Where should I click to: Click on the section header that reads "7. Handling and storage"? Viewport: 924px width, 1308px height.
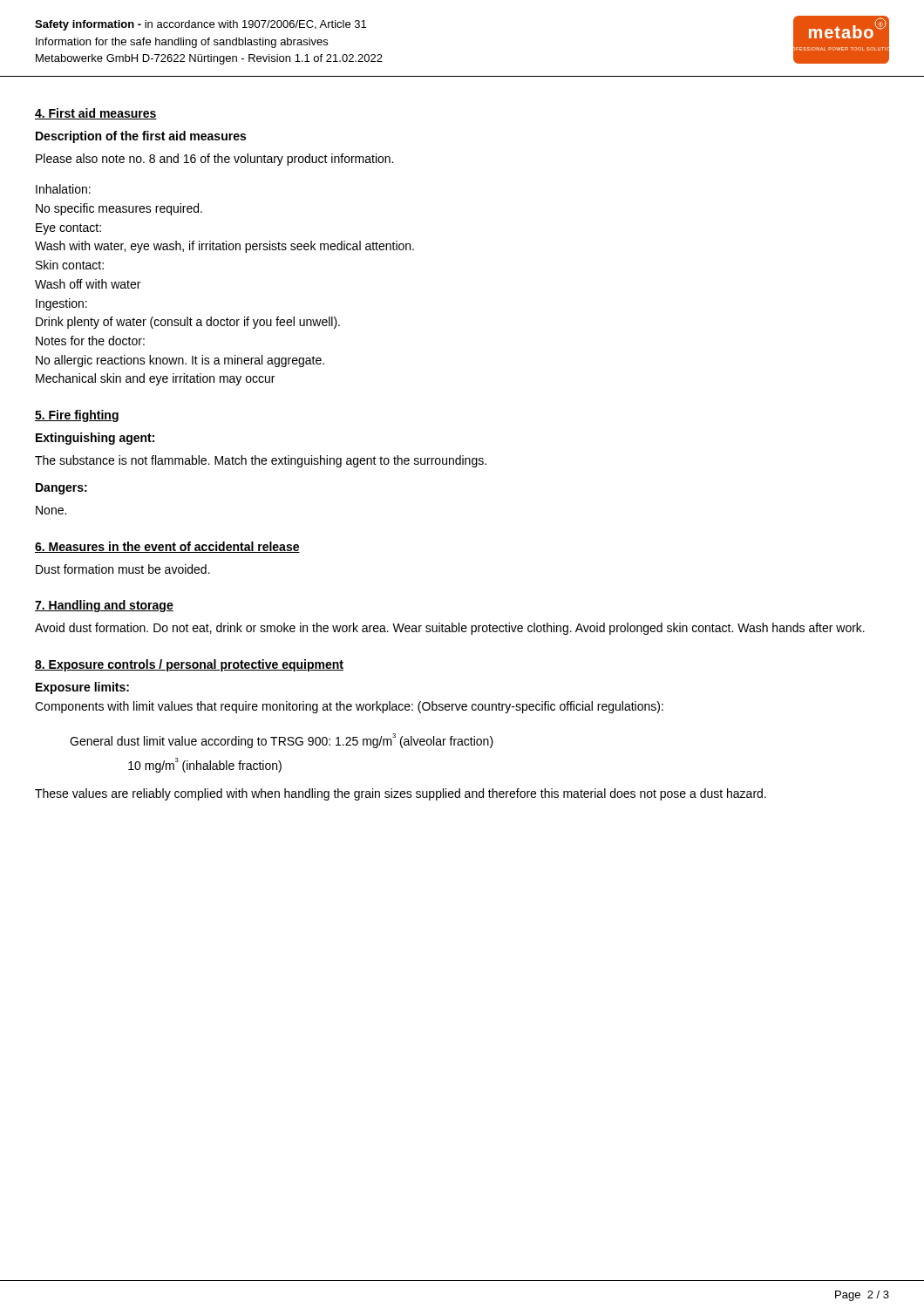coord(104,605)
